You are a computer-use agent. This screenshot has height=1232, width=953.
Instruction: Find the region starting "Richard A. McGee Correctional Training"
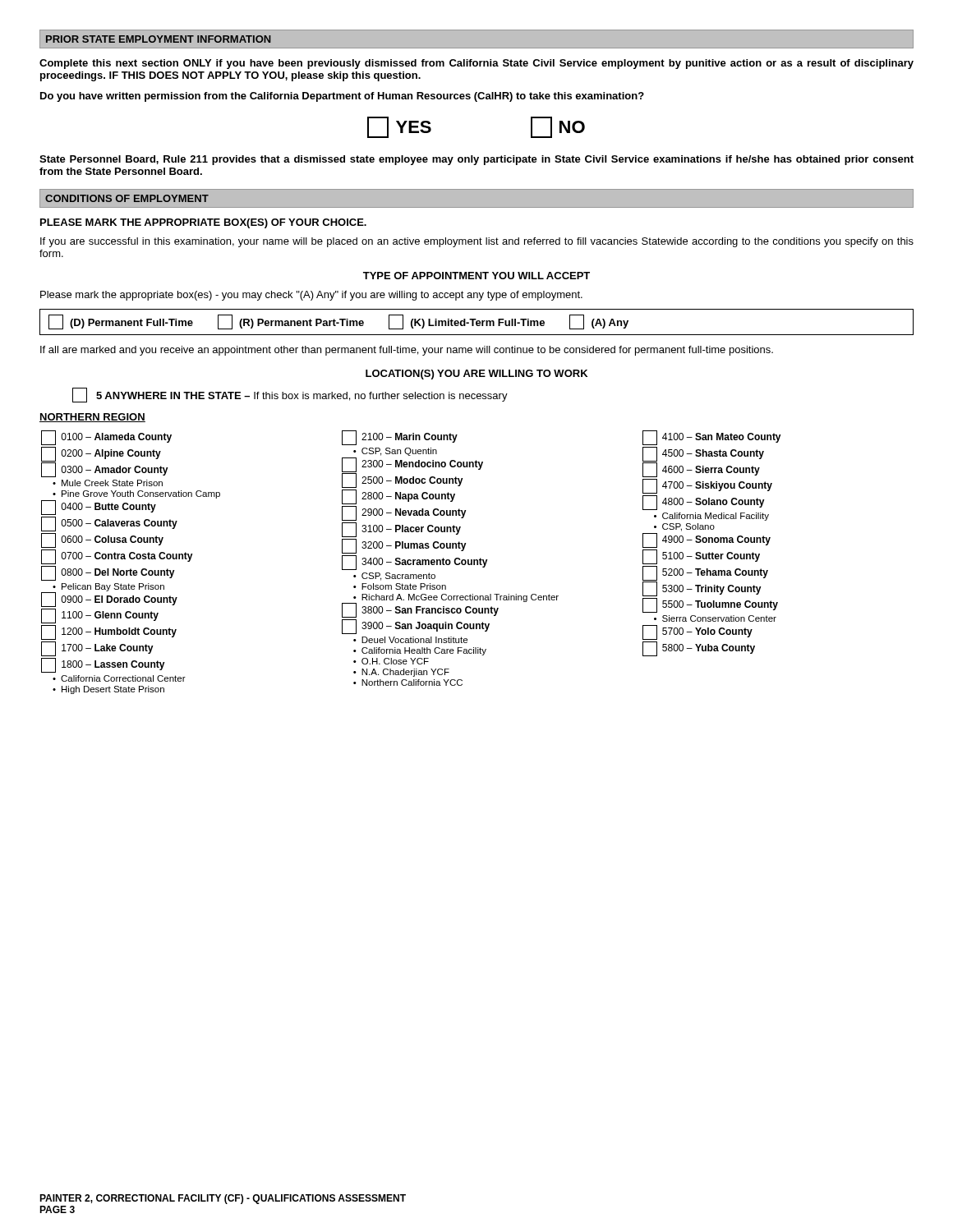click(x=460, y=597)
